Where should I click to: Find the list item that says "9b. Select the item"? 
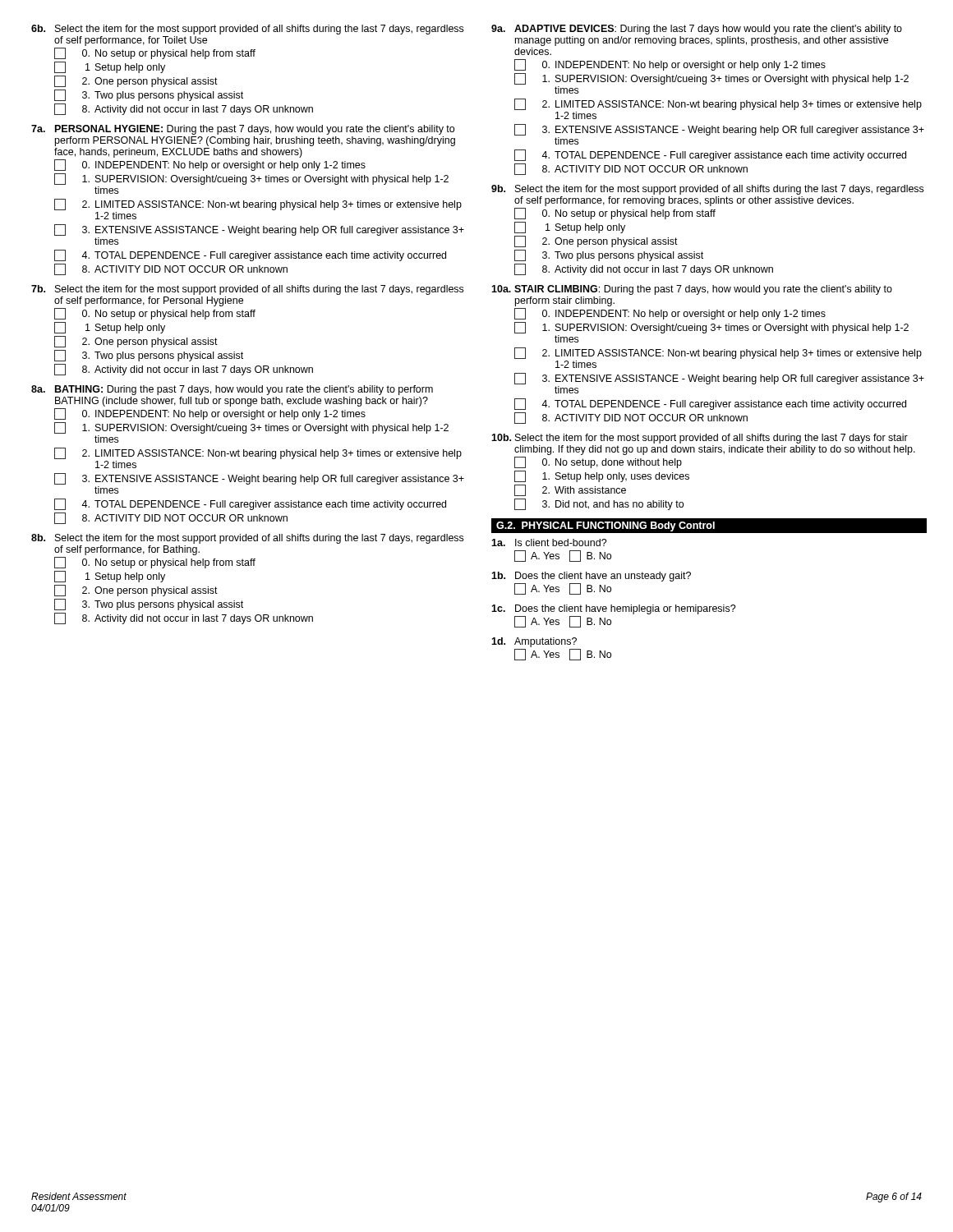click(707, 190)
